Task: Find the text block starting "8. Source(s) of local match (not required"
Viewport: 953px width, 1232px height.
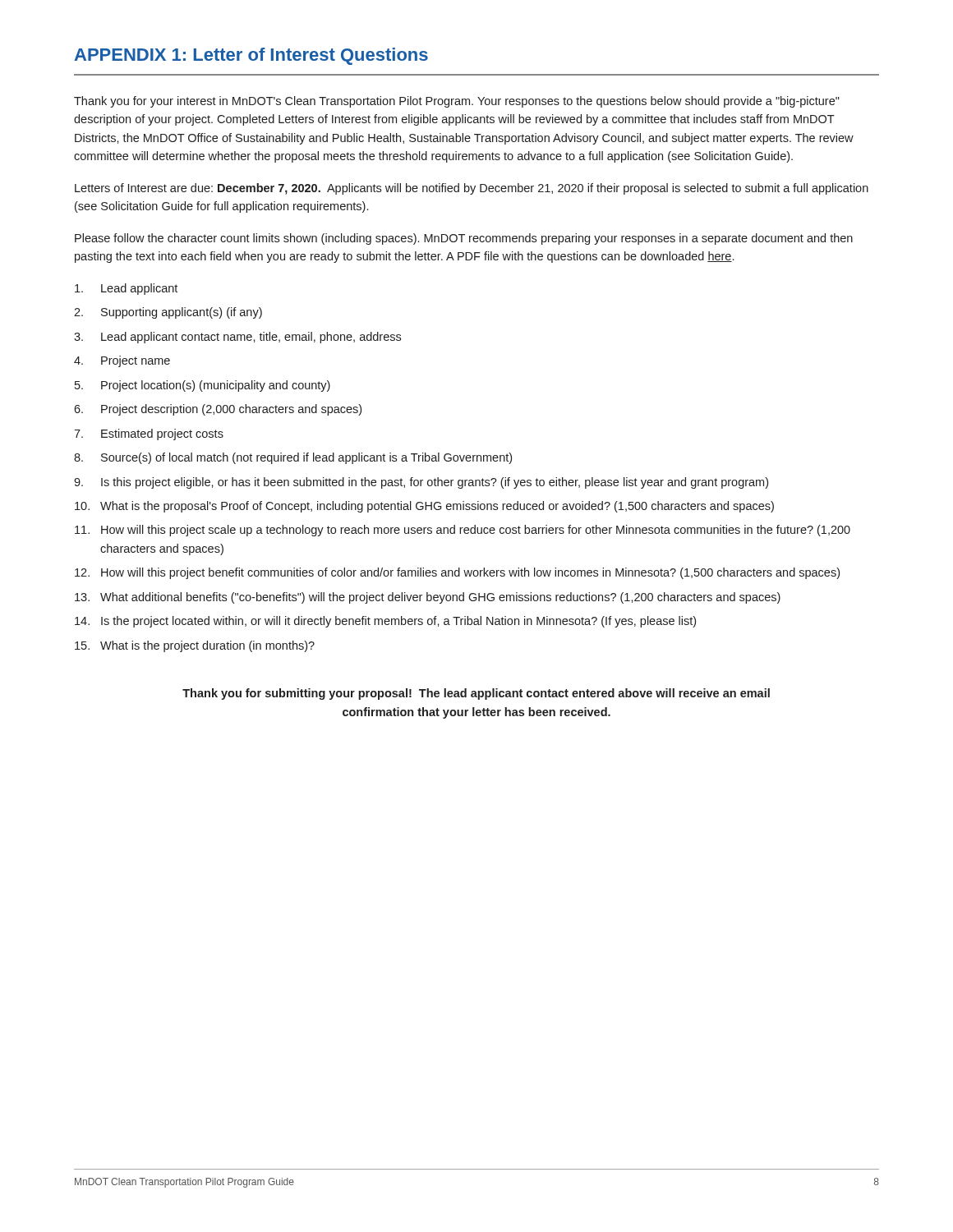Action: point(476,458)
